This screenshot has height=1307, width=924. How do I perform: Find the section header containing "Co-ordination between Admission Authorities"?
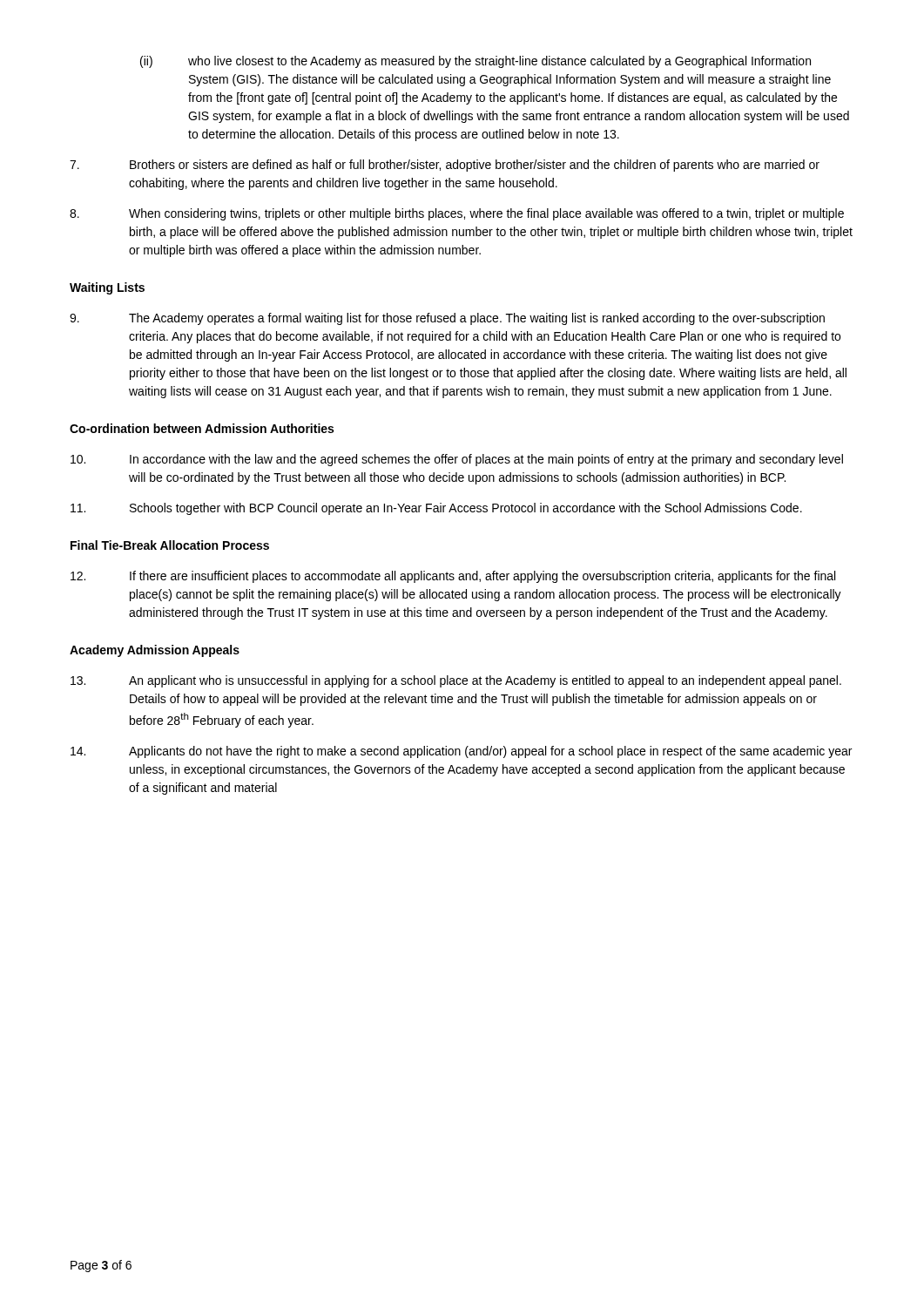202,429
